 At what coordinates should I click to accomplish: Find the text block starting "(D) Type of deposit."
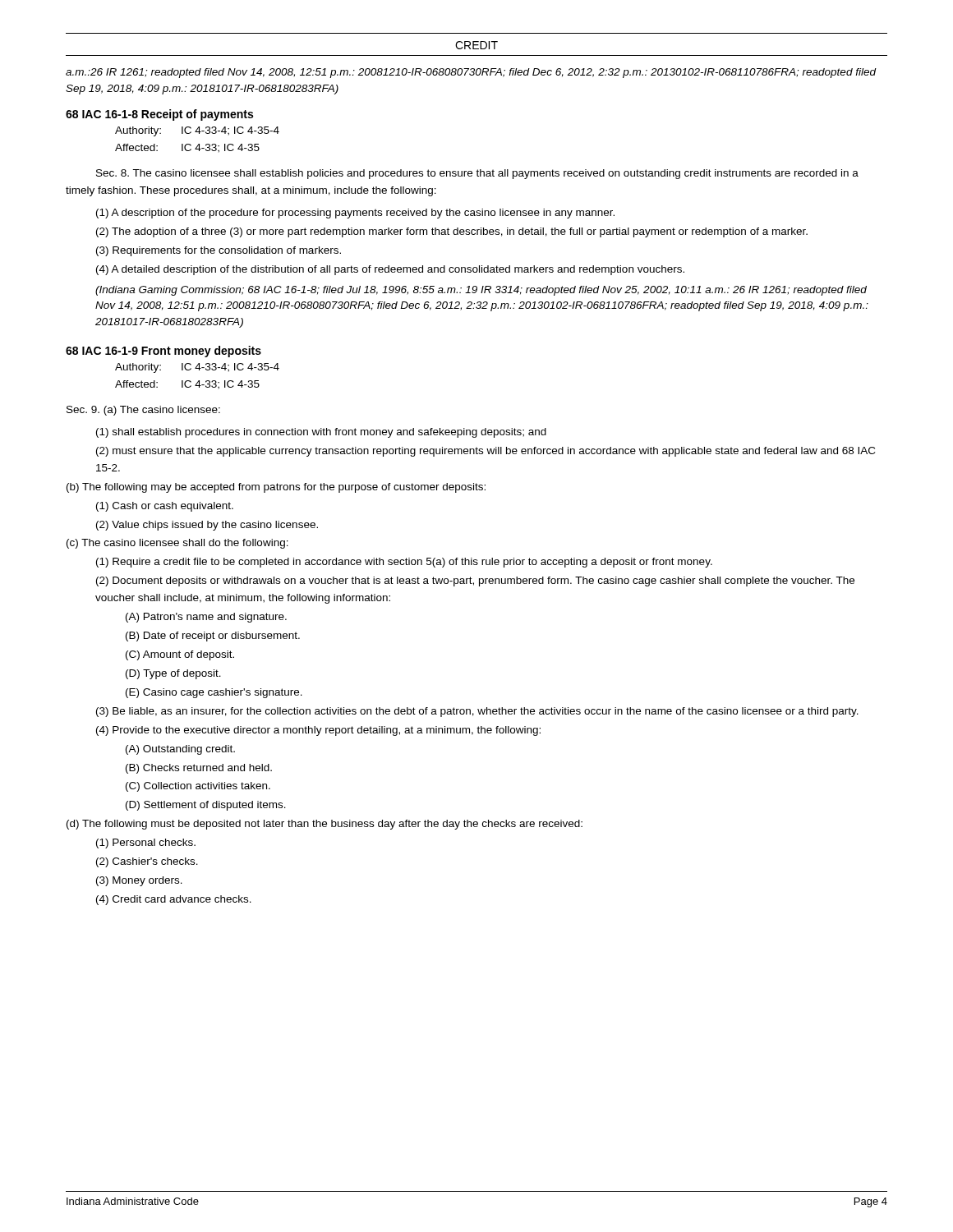173,674
